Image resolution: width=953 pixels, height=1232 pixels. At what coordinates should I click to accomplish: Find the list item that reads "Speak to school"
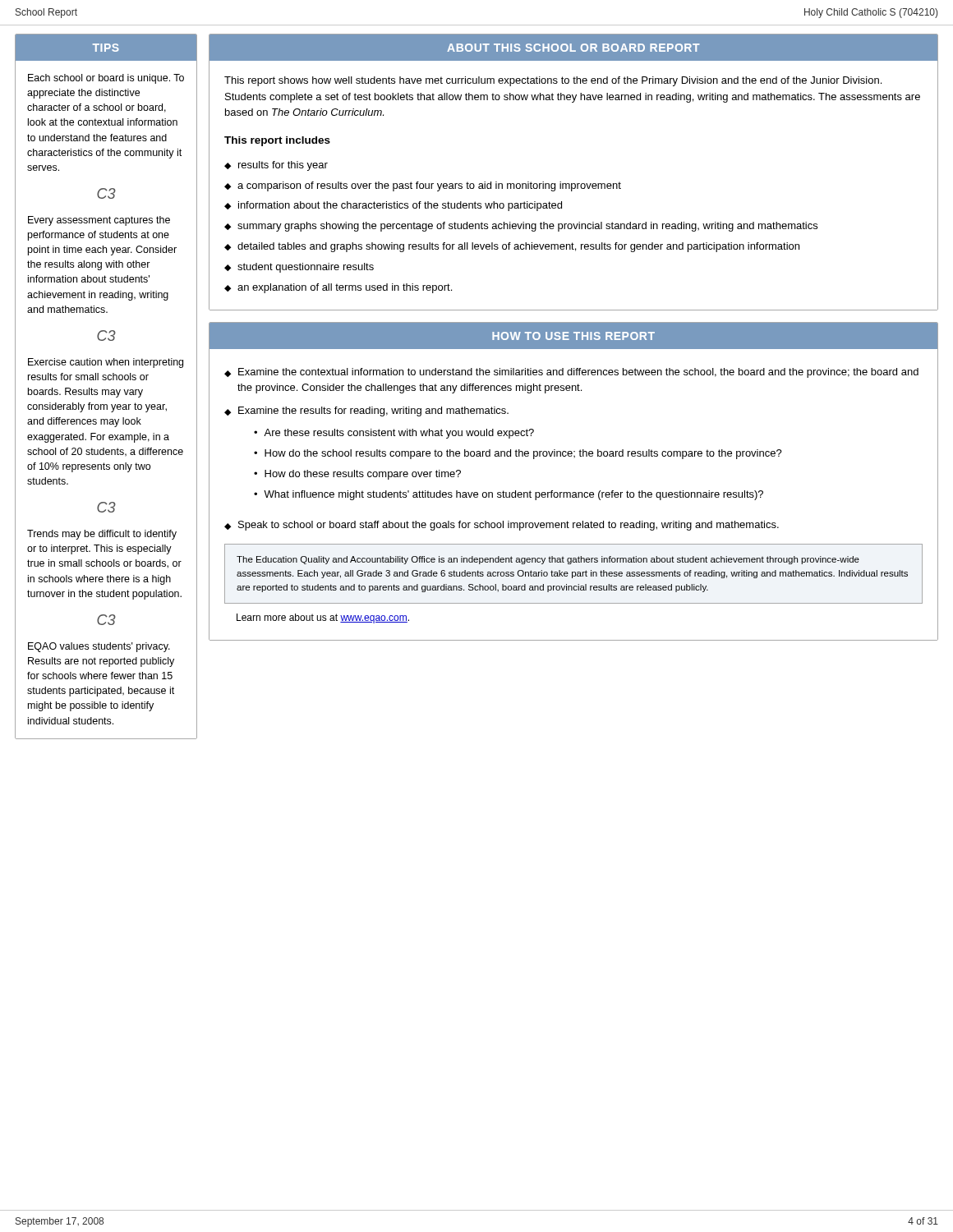click(x=508, y=525)
